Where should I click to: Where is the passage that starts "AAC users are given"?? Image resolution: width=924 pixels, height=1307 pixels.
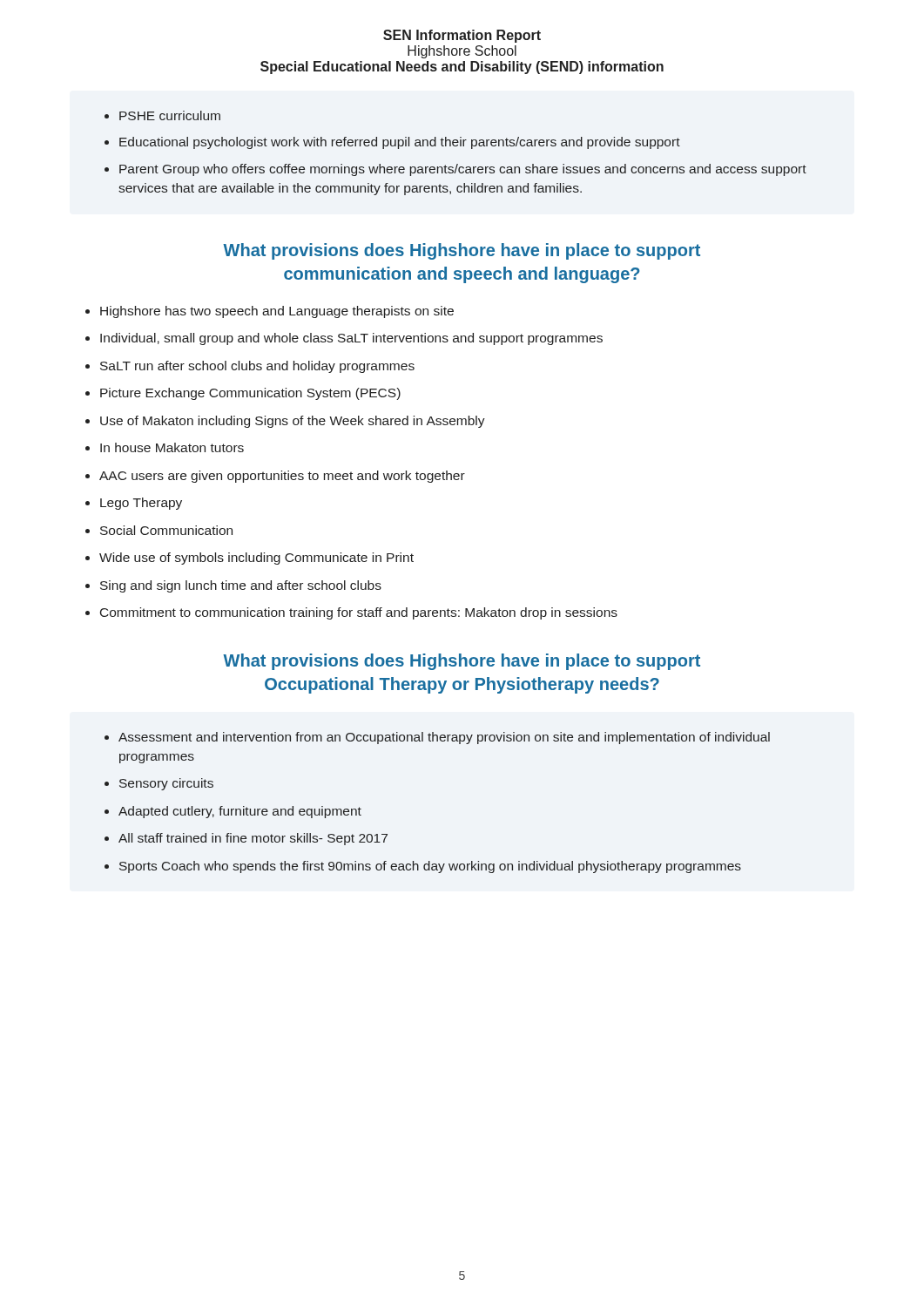462,476
